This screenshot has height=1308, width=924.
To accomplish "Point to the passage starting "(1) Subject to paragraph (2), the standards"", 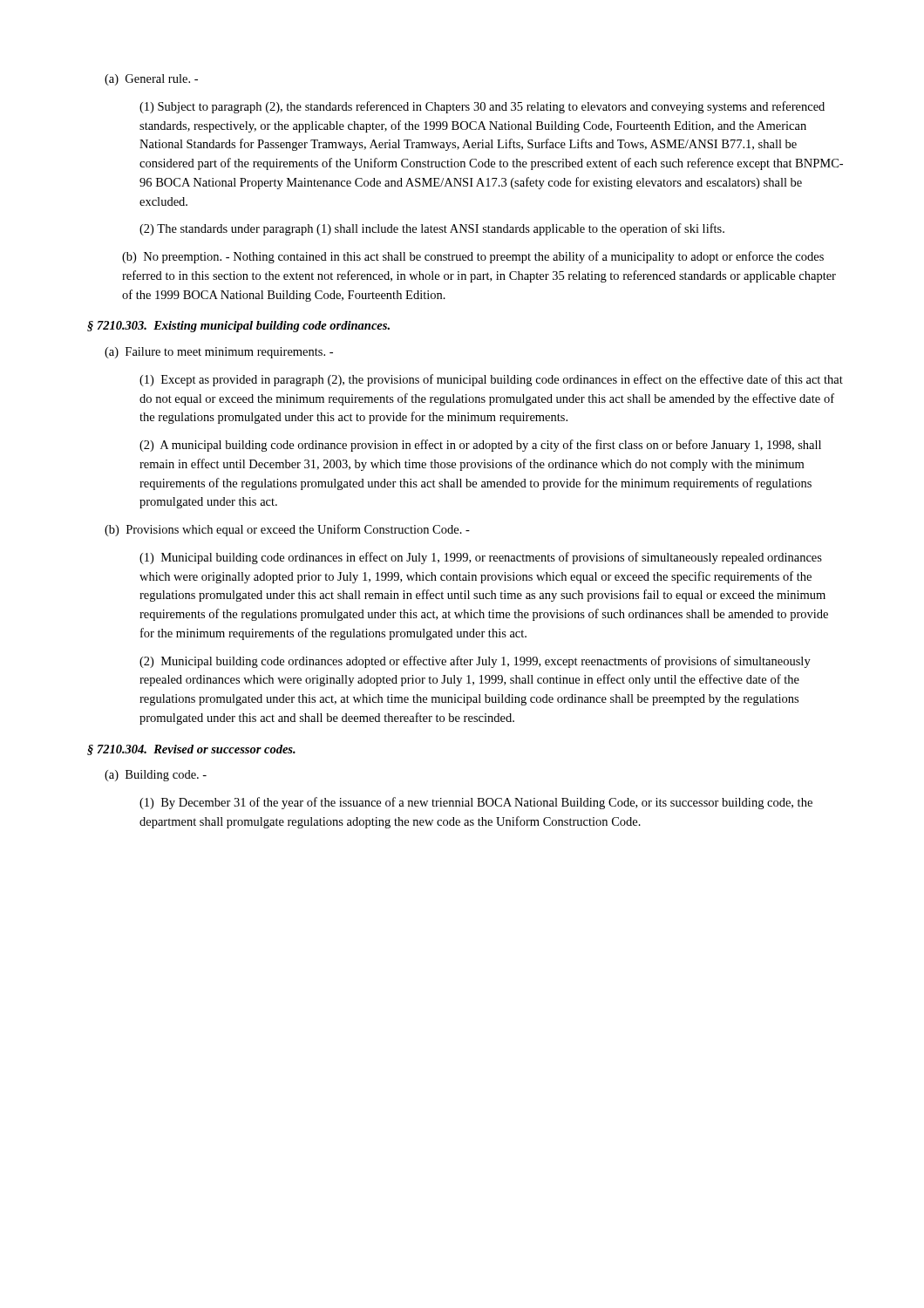I will (491, 154).
